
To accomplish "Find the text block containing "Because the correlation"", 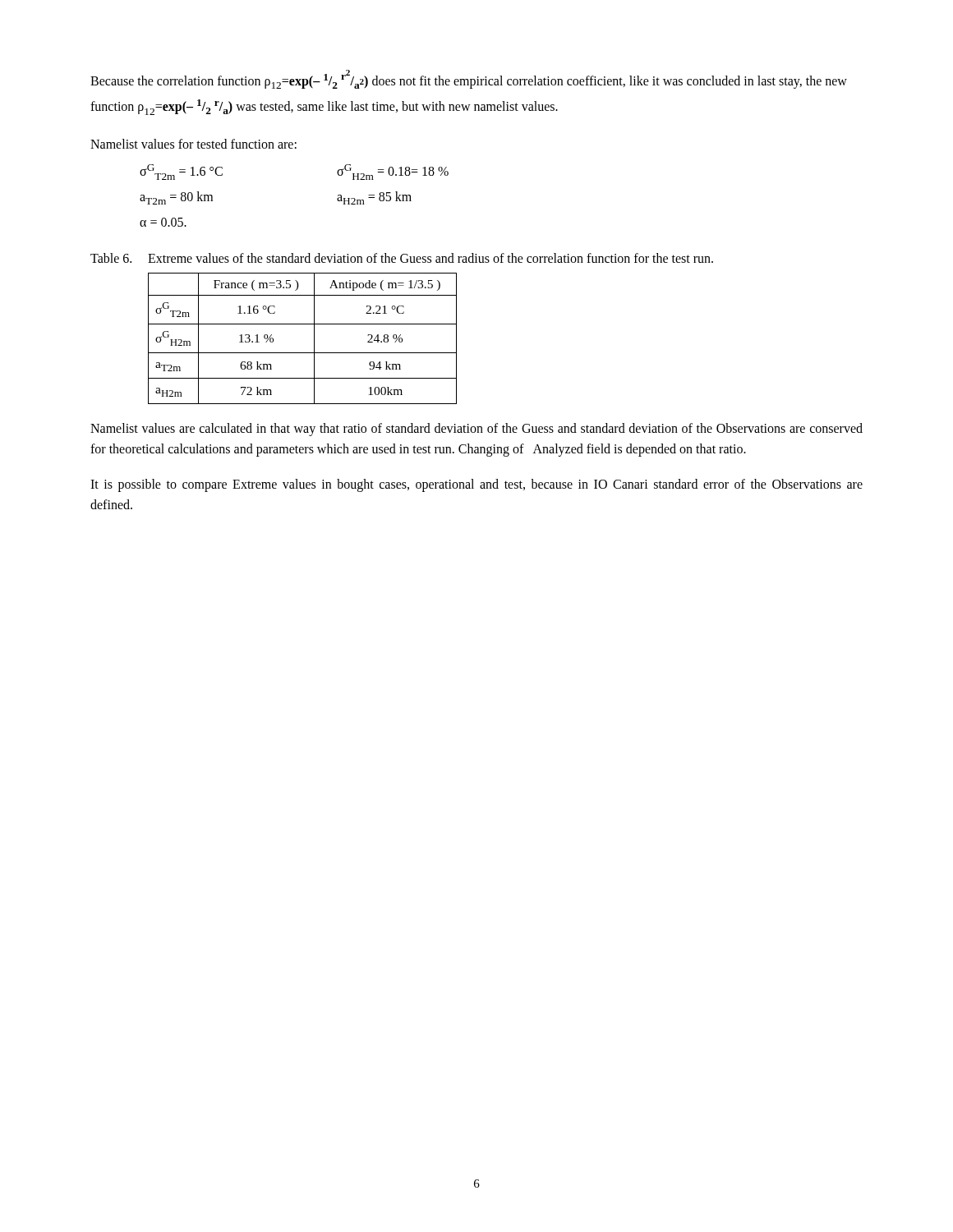I will (x=469, y=92).
